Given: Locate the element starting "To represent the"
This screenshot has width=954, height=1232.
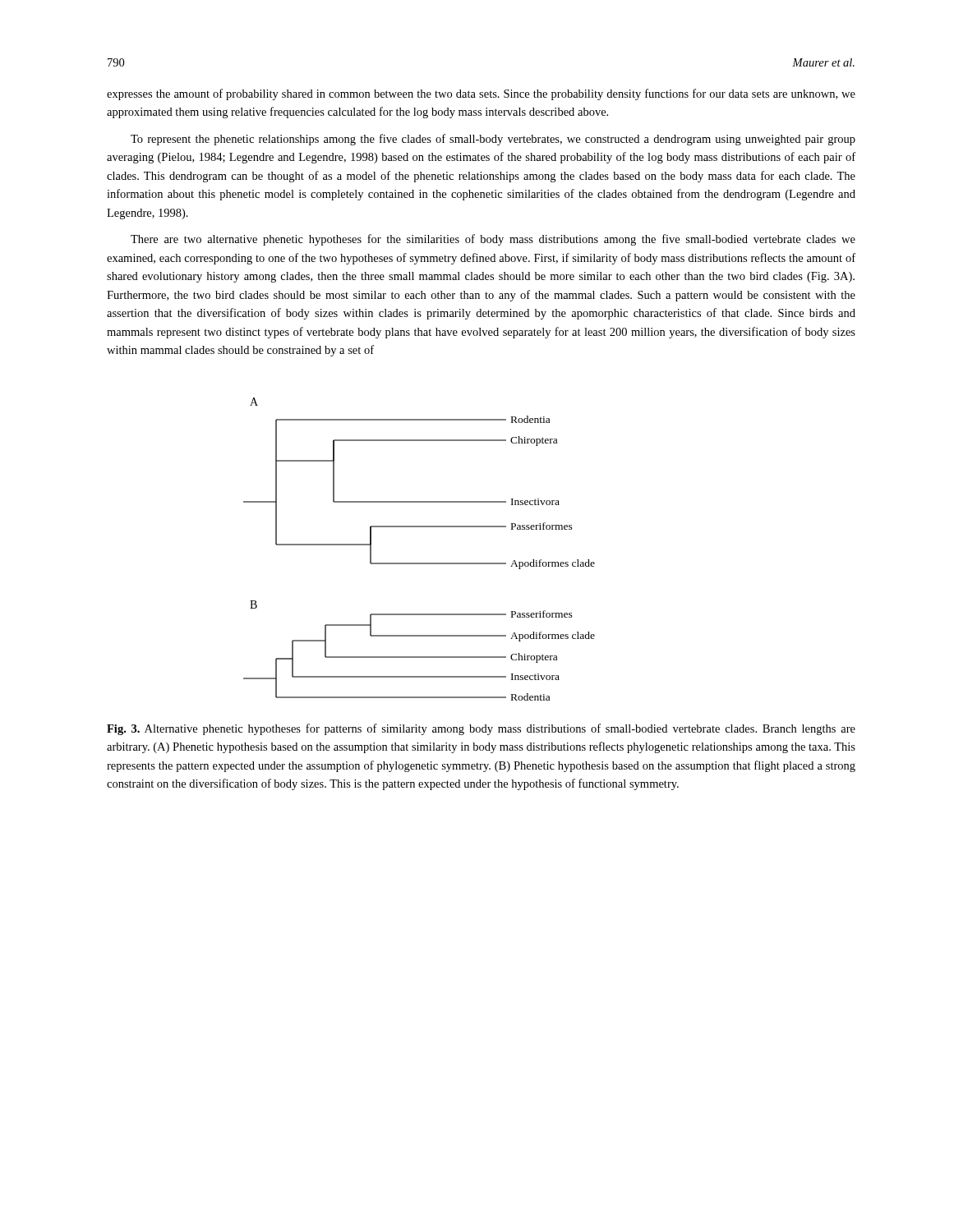Looking at the screenshot, I should (x=481, y=176).
